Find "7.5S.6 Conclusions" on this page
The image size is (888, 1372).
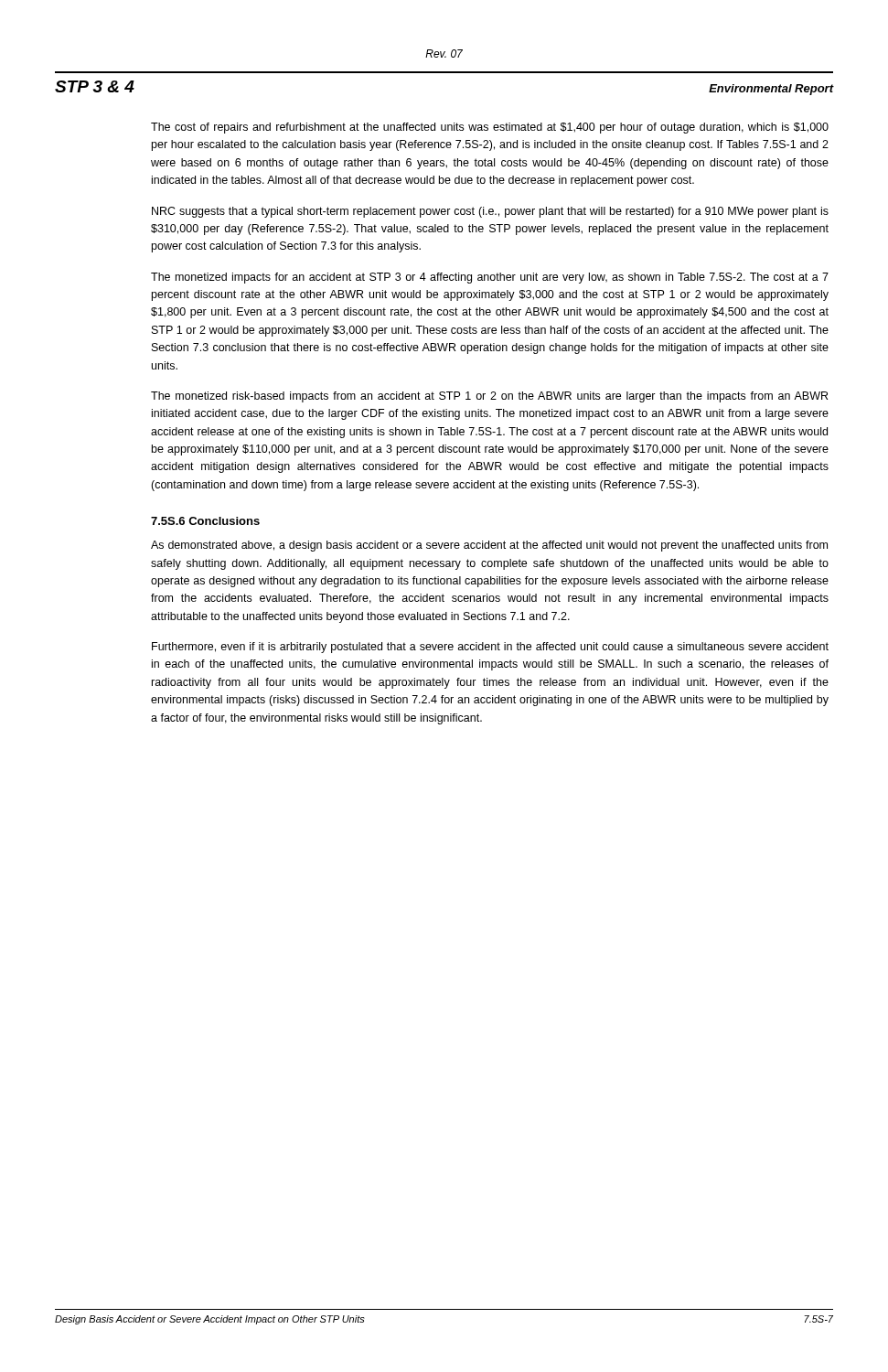(x=205, y=521)
